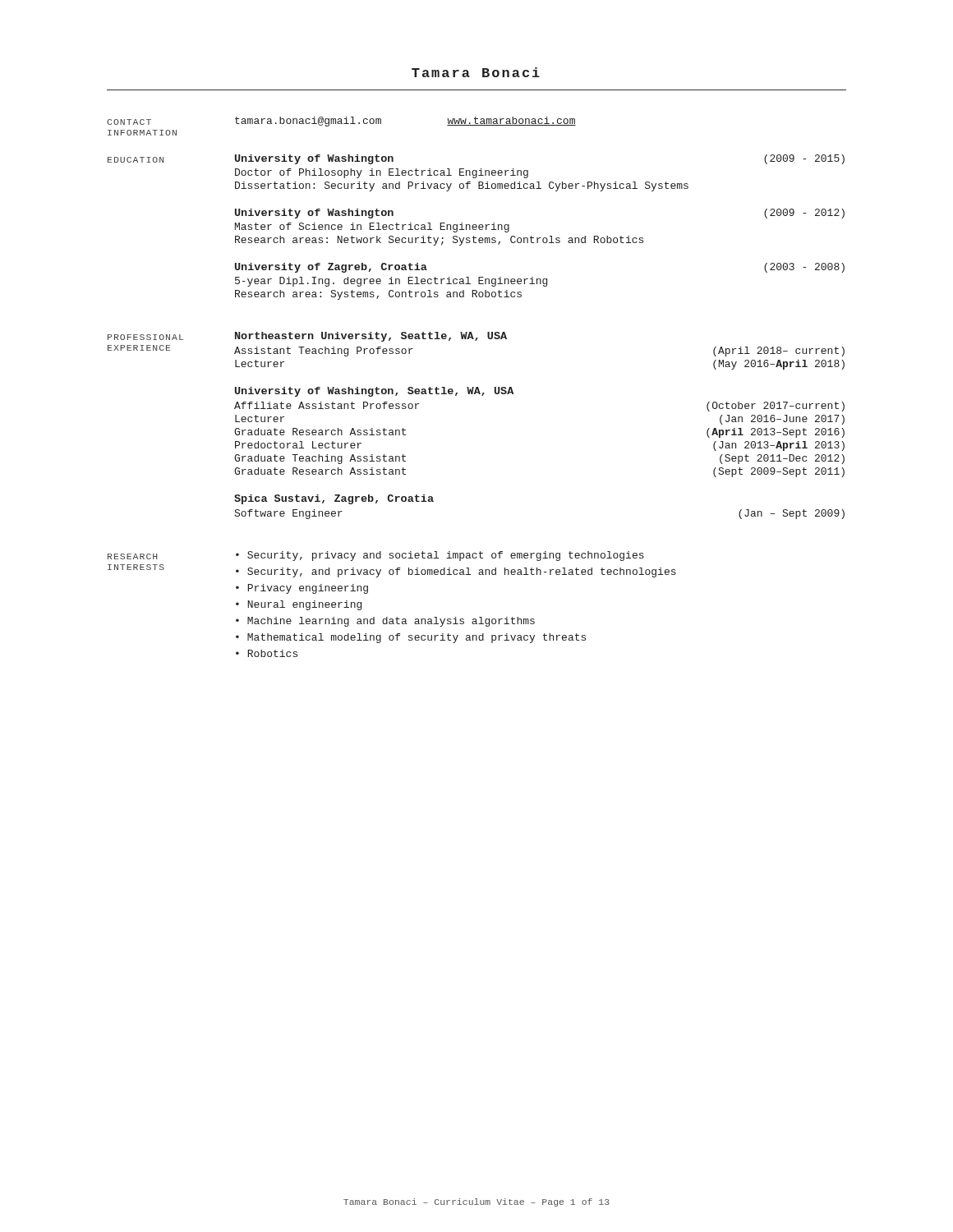The height and width of the screenshot is (1232, 953).
Task: Where is the passage that starts "Northeastern University, Seattle, WA, USA Assistant Teaching"?
Action: [371, 337]
